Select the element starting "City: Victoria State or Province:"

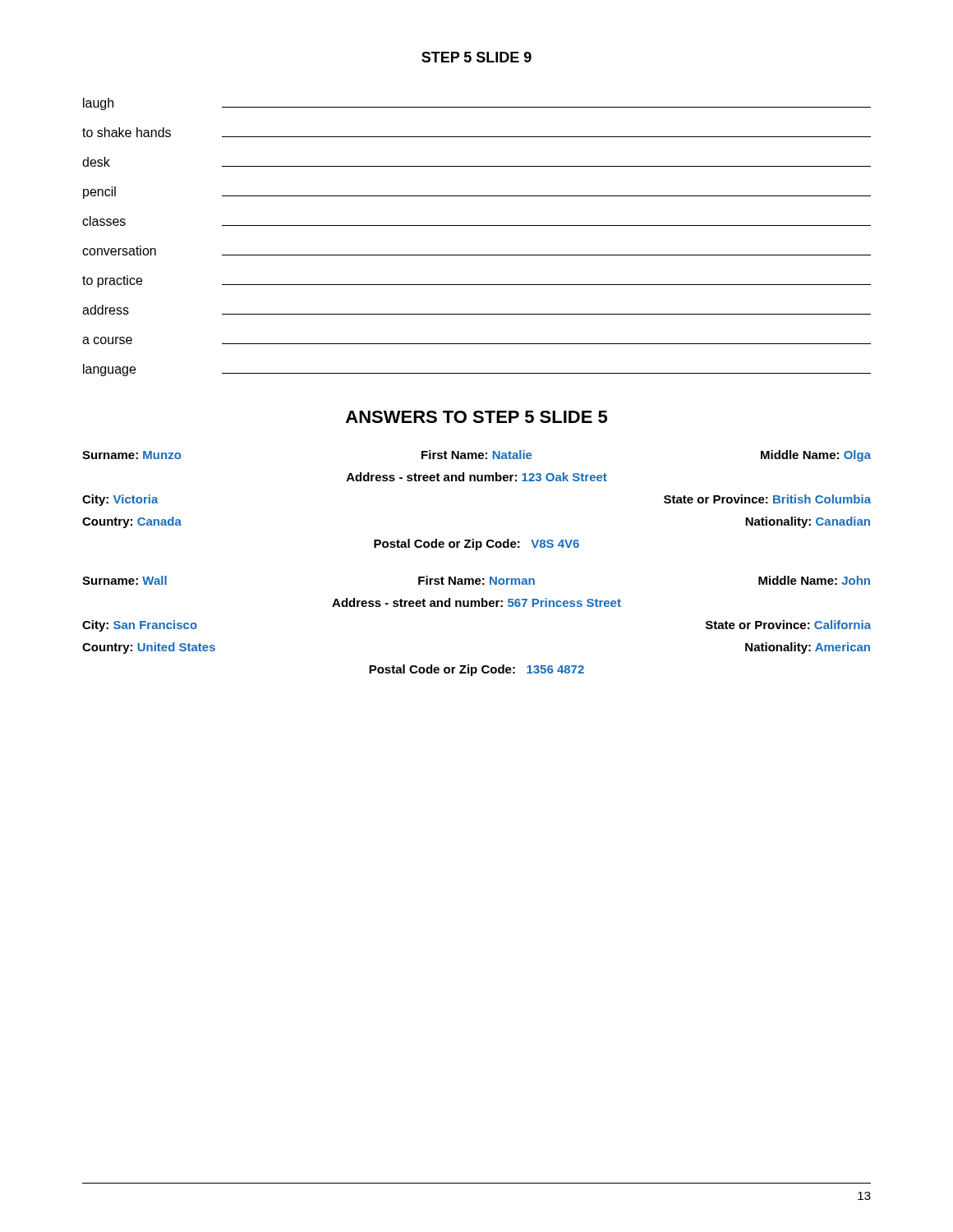coord(123,500)
